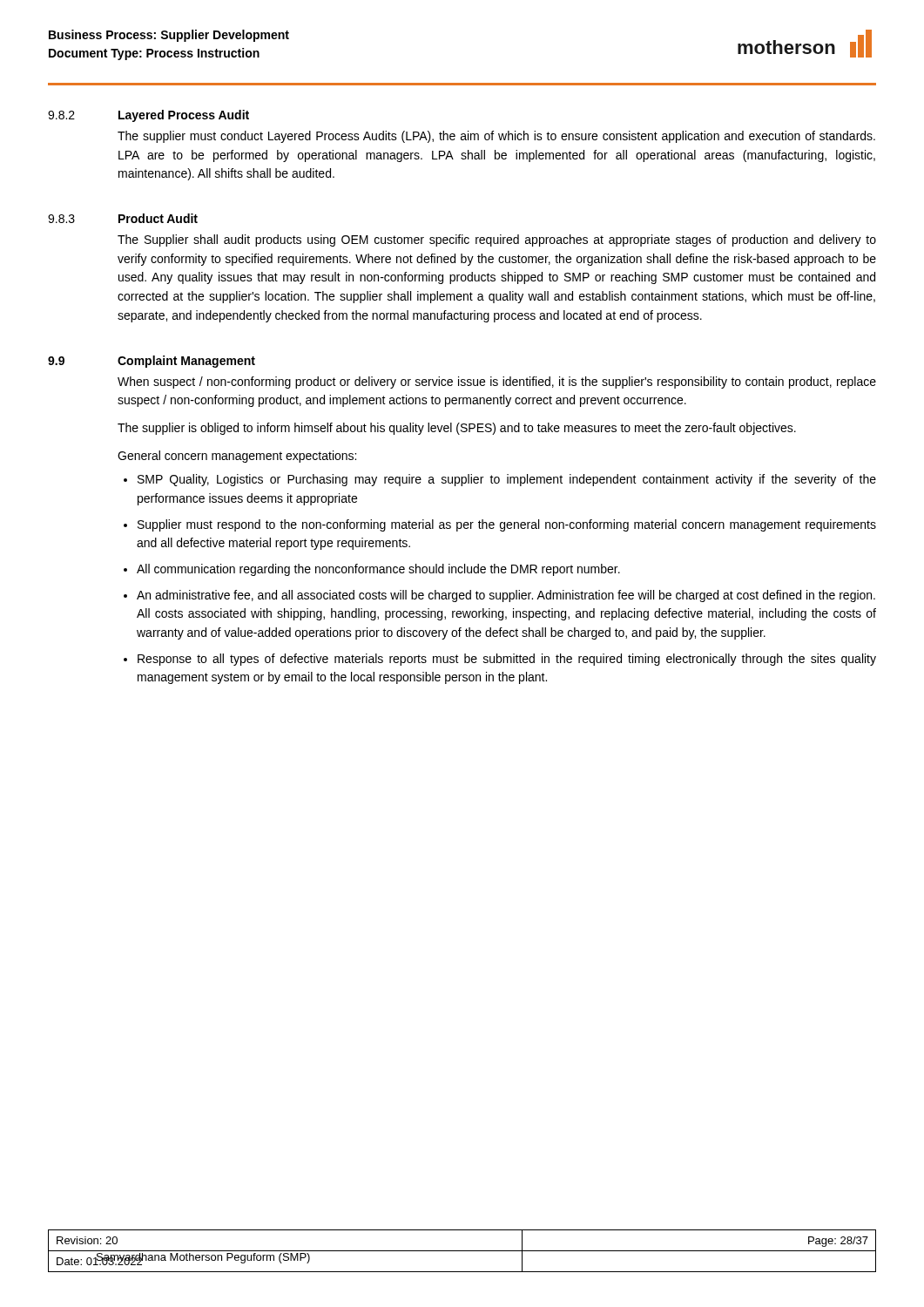Point to the element starting "The Supplier shall audit products using"
The height and width of the screenshot is (1307, 924).
pos(497,277)
